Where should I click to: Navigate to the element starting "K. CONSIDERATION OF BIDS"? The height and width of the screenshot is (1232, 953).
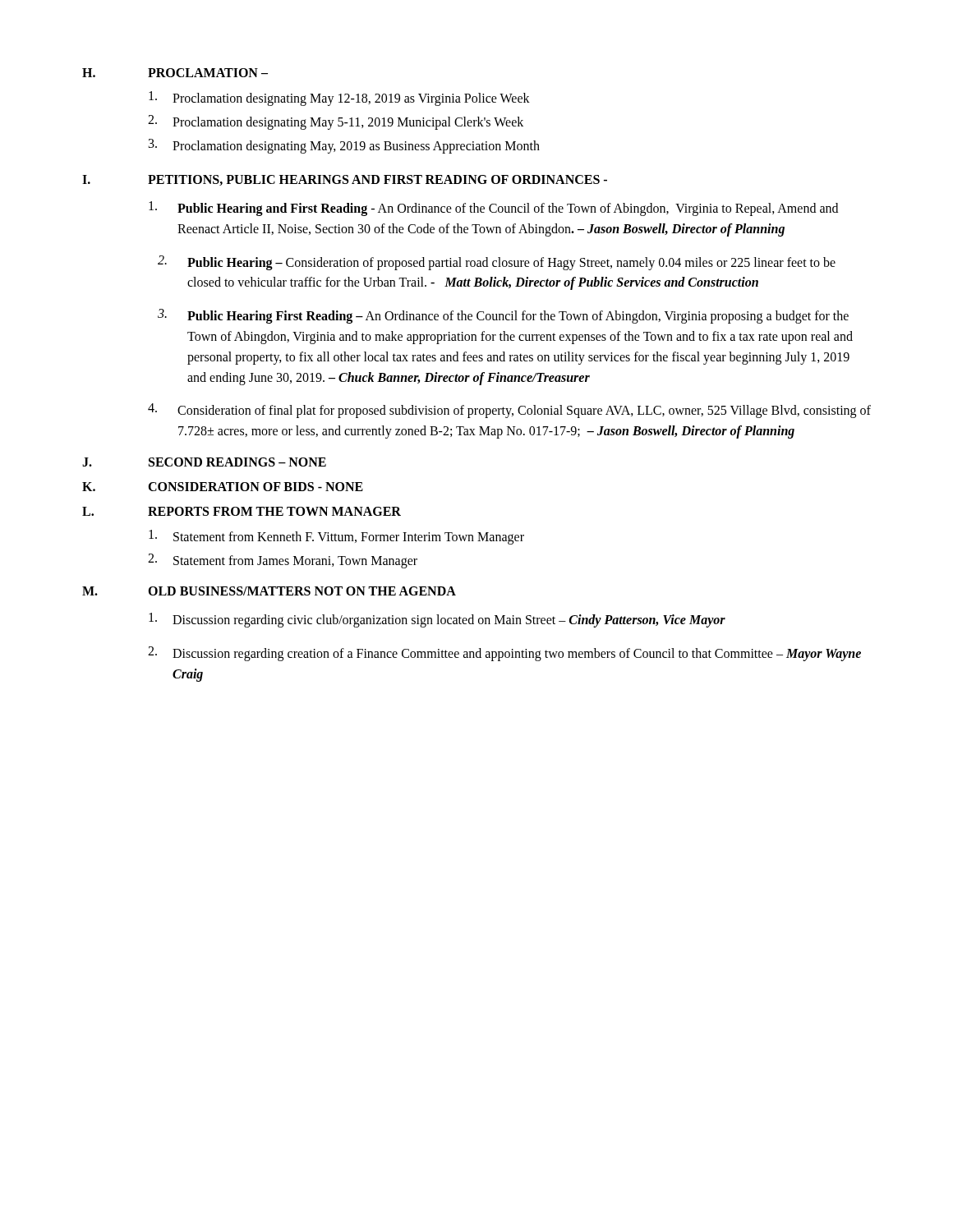point(223,487)
